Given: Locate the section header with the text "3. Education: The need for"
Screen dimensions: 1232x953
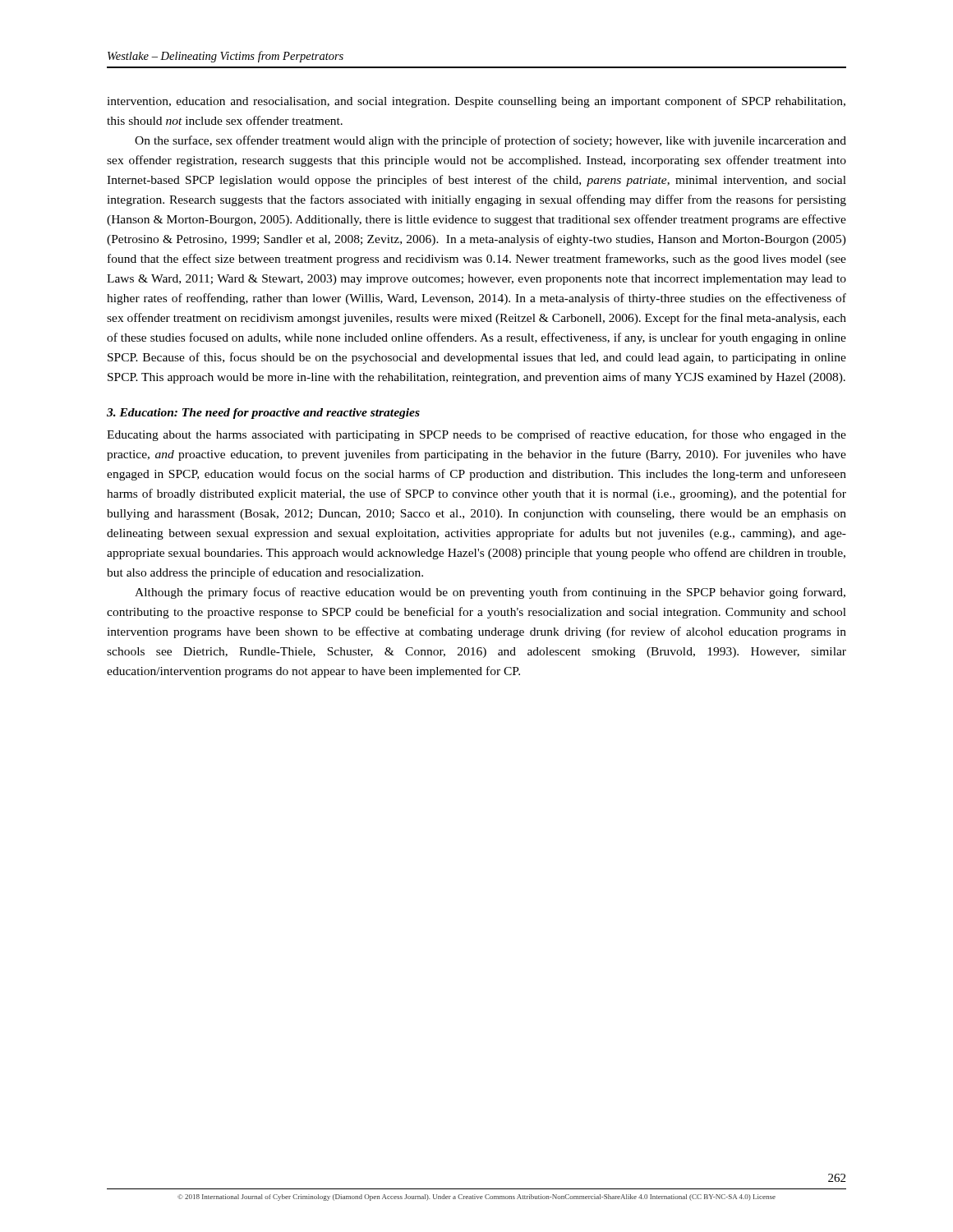Looking at the screenshot, I should click(x=263, y=412).
